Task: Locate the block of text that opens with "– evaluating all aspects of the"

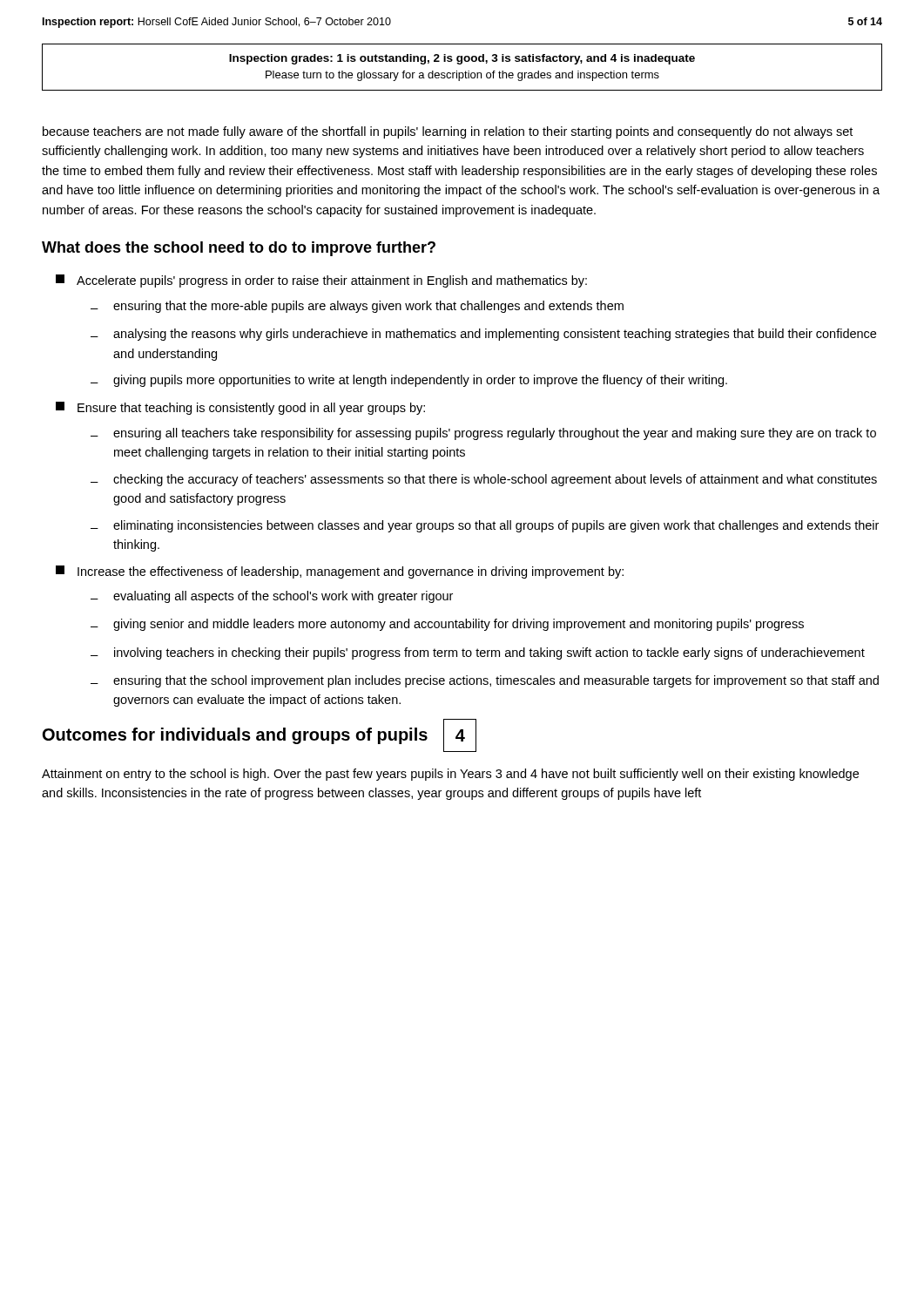Action: [x=272, y=597]
